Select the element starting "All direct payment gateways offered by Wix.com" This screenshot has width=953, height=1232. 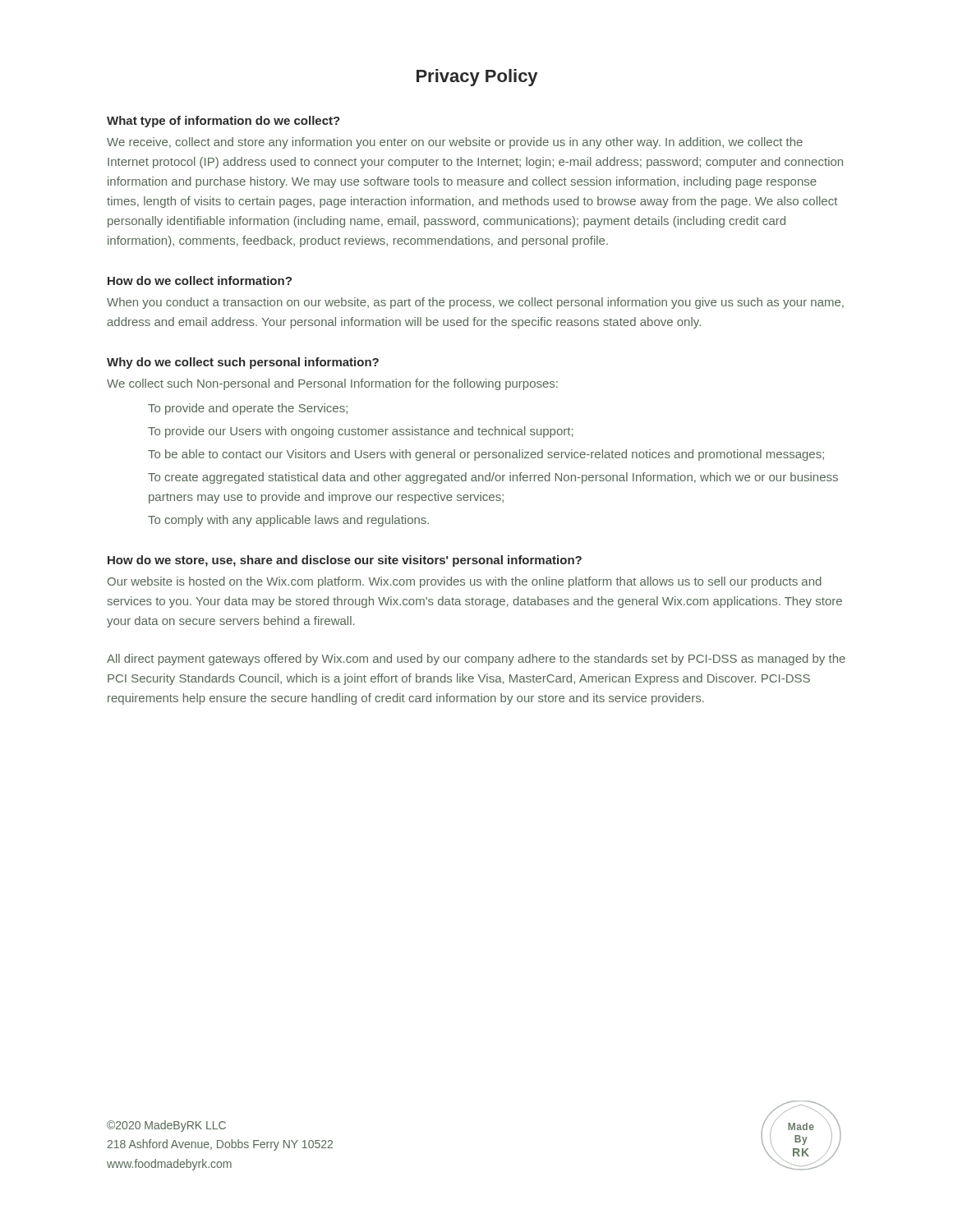point(476,678)
